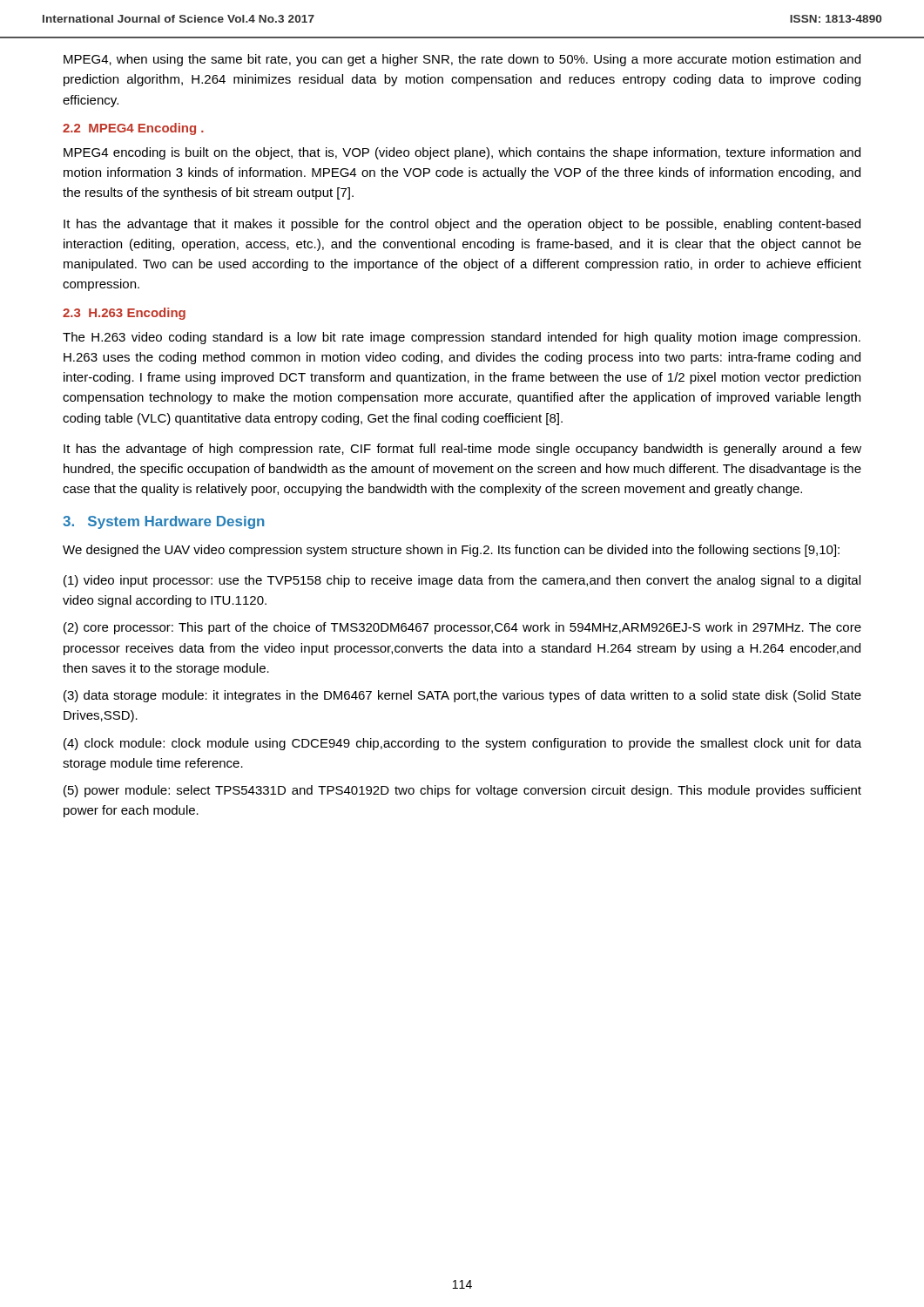Find the list item containing "(3) data storage module:"
The width and height of the screenshot is (924, 1307).
point(462,705)
